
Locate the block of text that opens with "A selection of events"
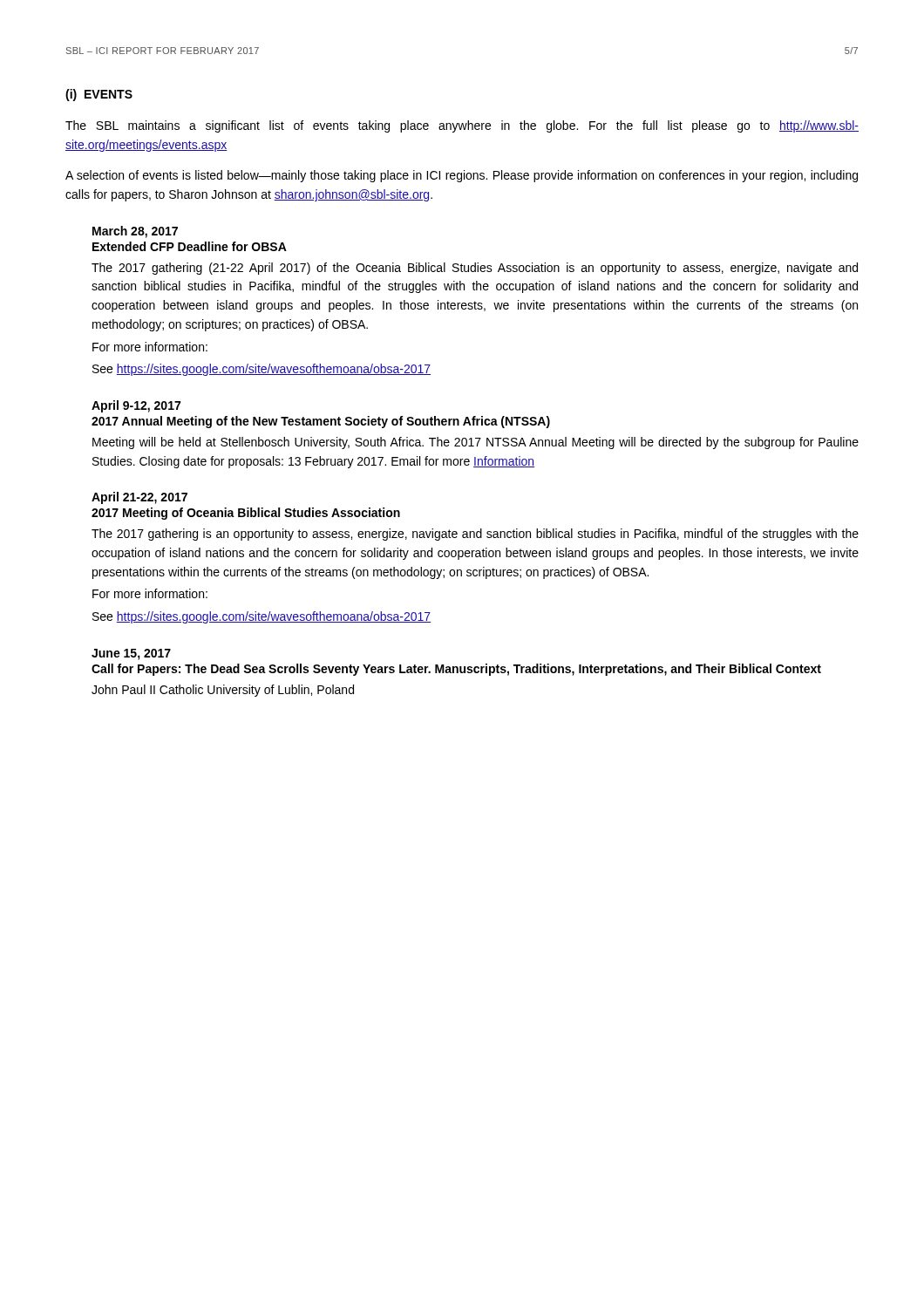tap(462, 185)
